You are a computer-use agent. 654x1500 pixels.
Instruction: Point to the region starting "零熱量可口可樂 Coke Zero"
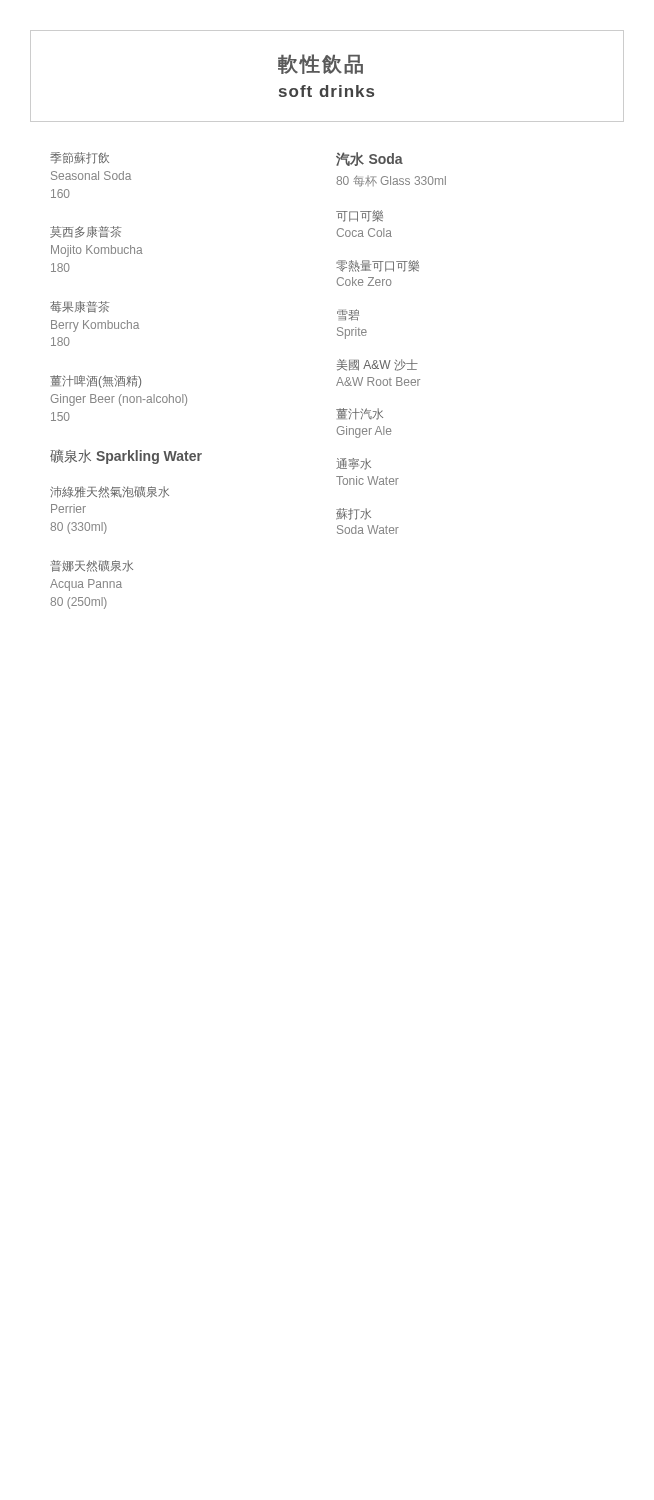pos(378,266)
